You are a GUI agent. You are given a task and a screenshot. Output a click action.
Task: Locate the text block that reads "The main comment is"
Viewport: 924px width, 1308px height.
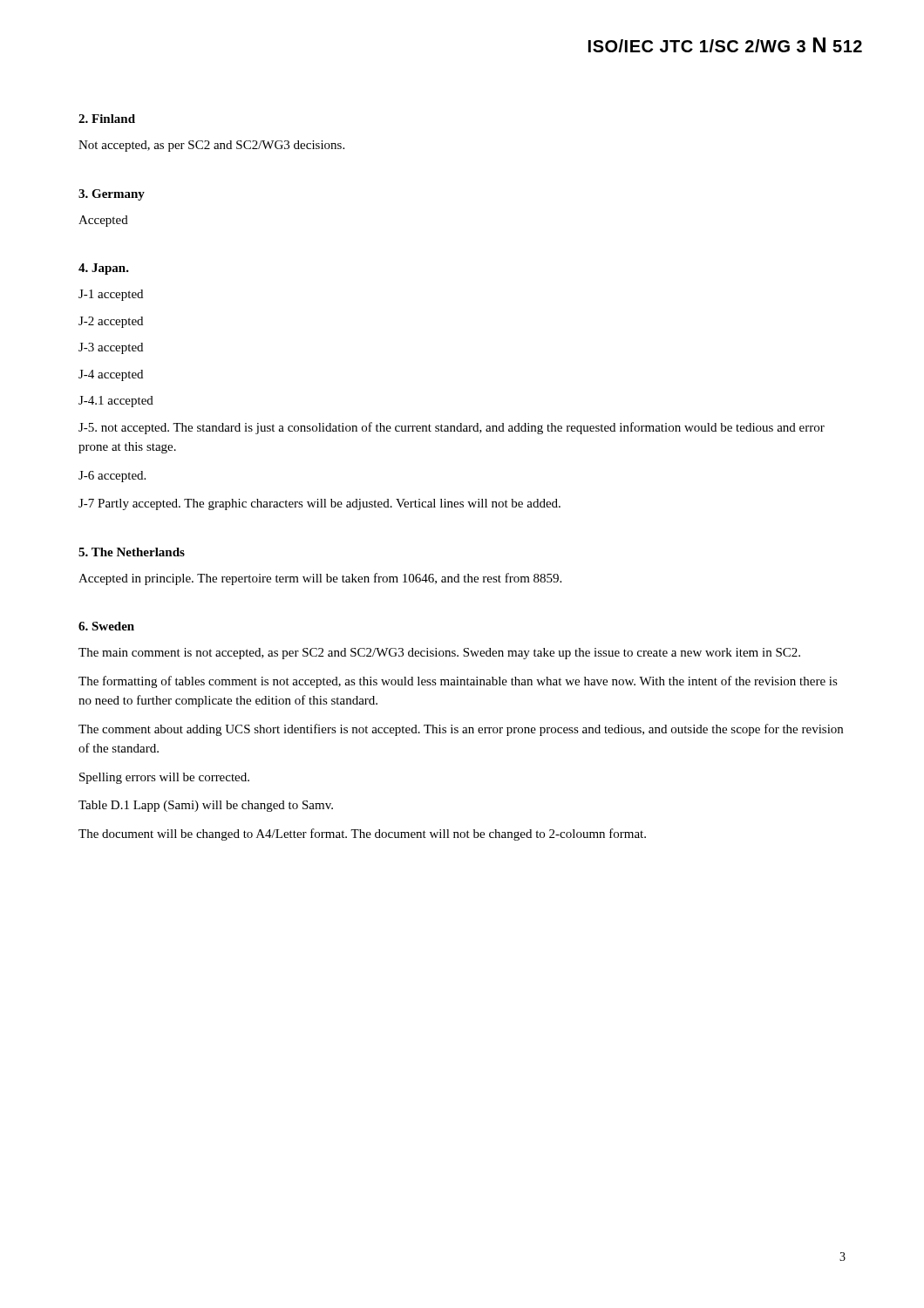440,652
